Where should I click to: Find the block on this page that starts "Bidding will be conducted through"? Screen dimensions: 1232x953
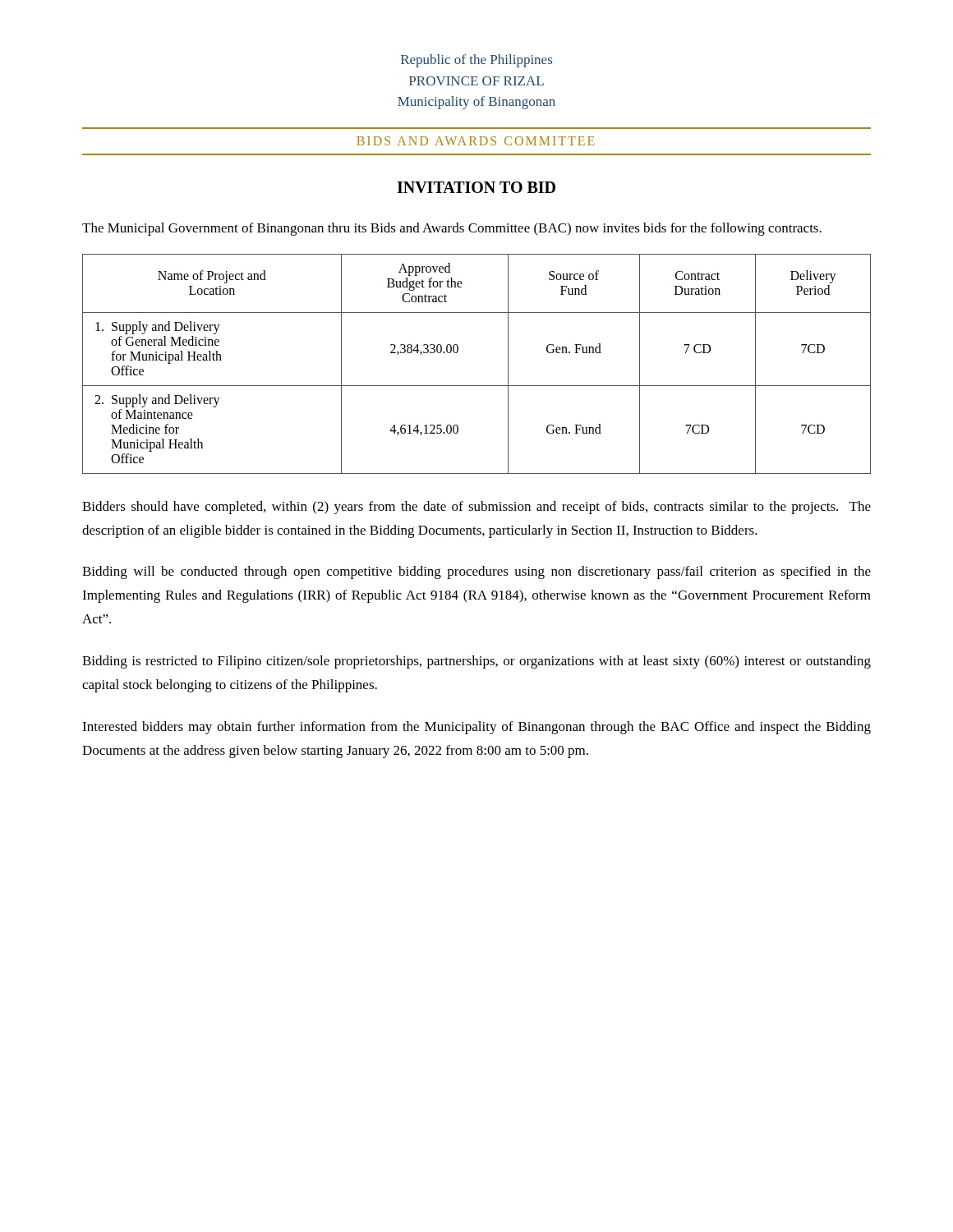point(476,595)
